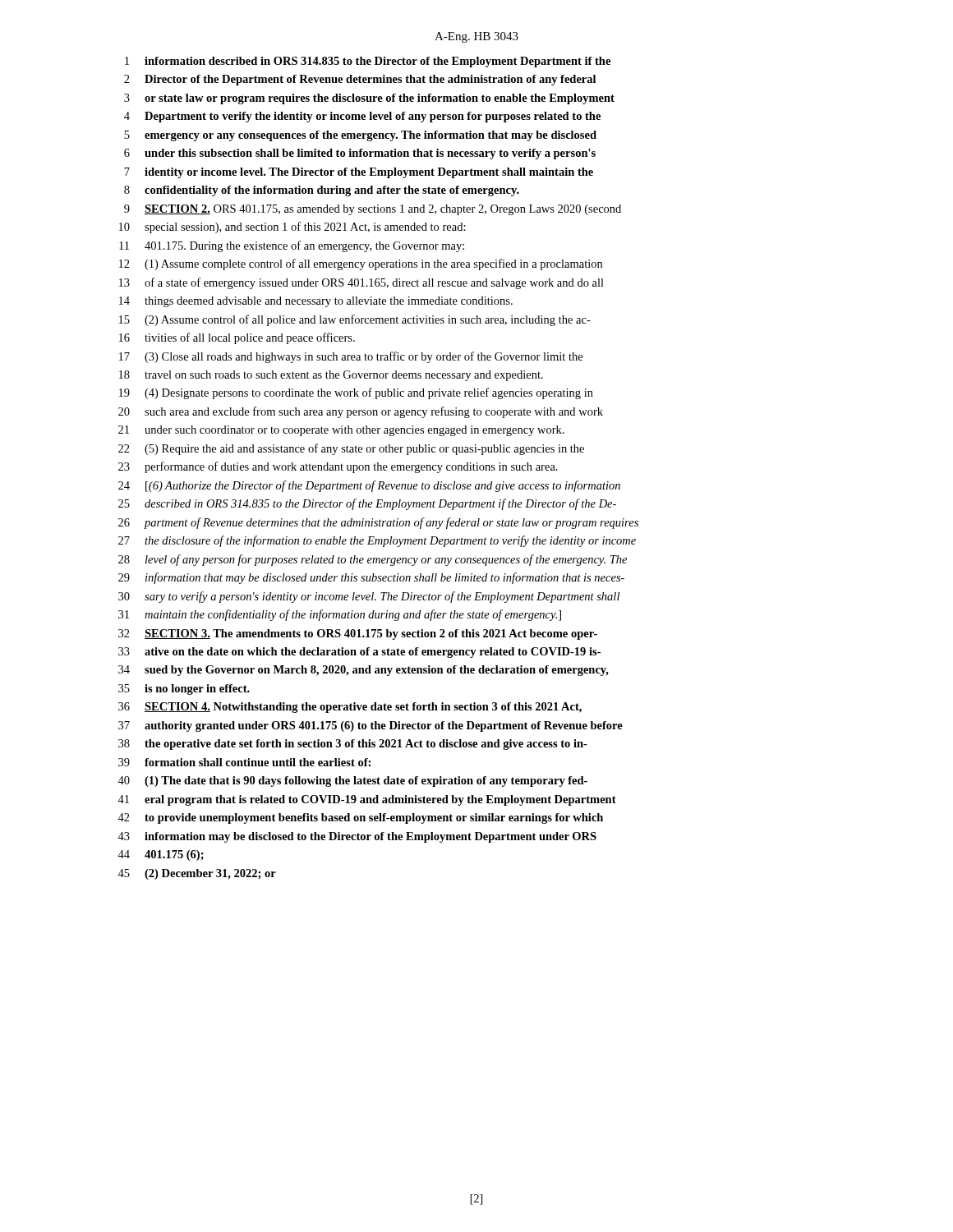Select the list item that reads "19 (4) Designate persons to coordinate the work"
The image size is (953, 1232).
click(485, 393)
